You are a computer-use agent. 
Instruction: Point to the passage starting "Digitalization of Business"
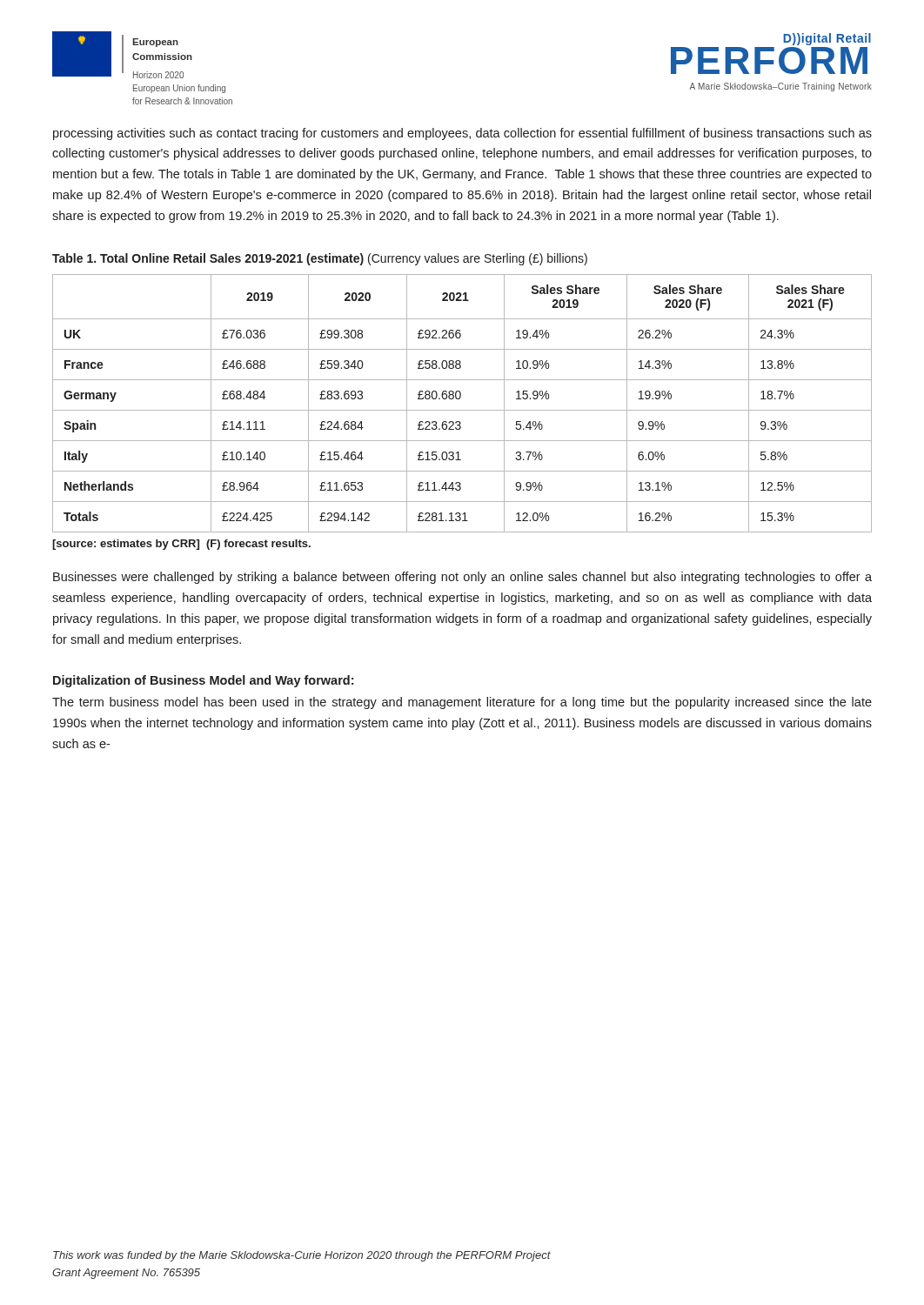[203, 680]
